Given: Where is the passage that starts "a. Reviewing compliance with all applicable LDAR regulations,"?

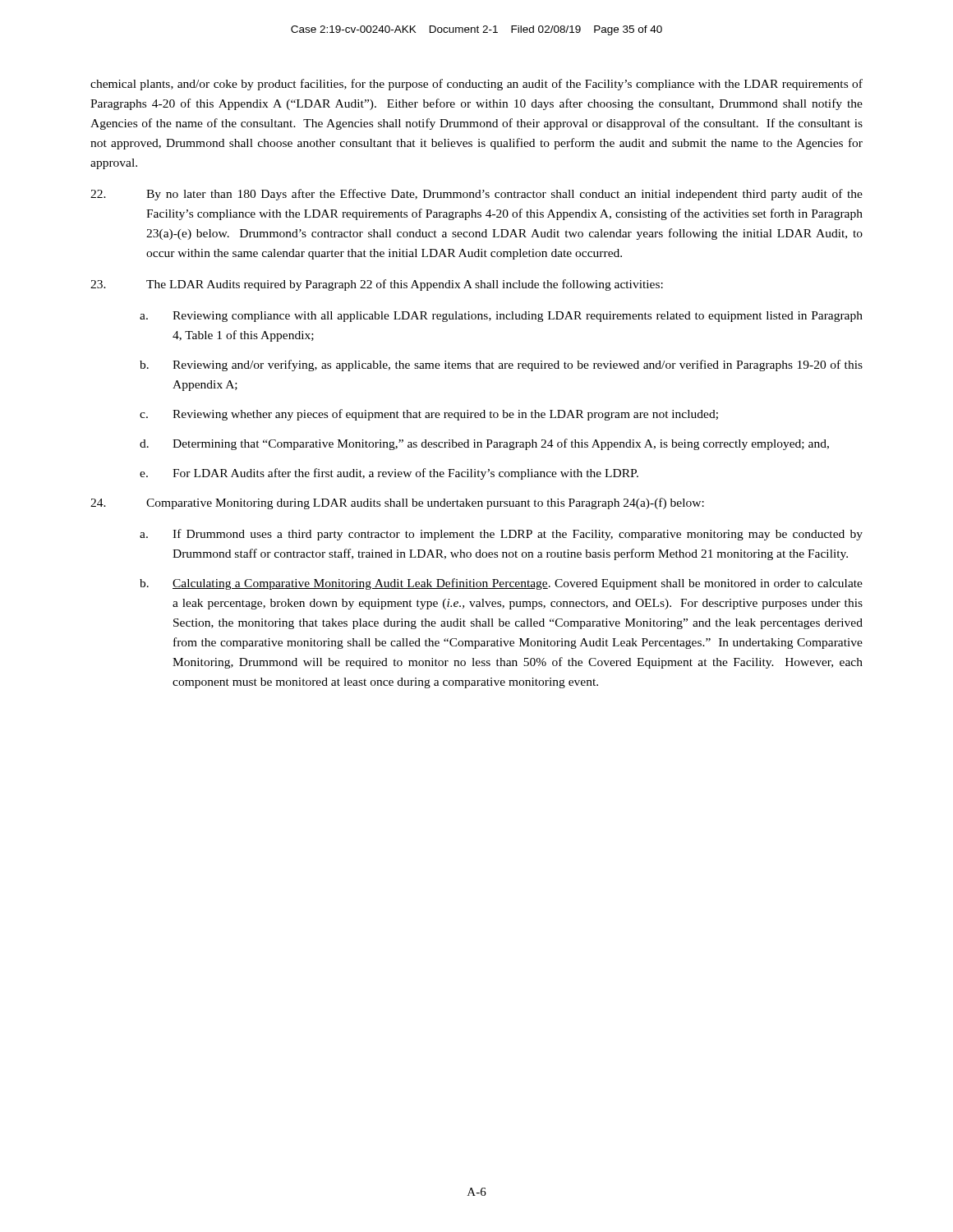Looking at the screenshot, I should [x=501, y=325].
